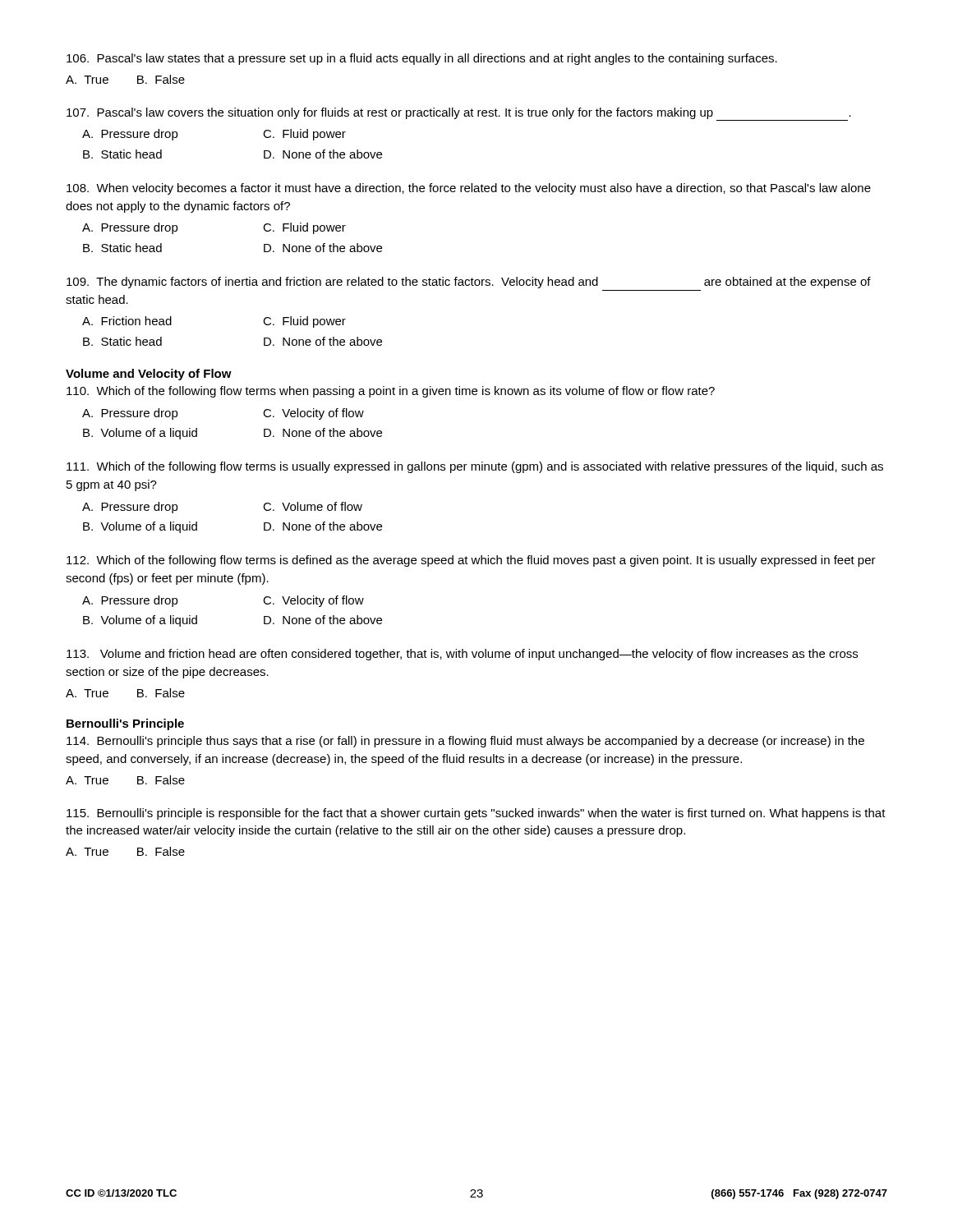Locate the text block starting "Bernoulli's Principle"
The image size is (953, 1232).
tap(125, 723)
